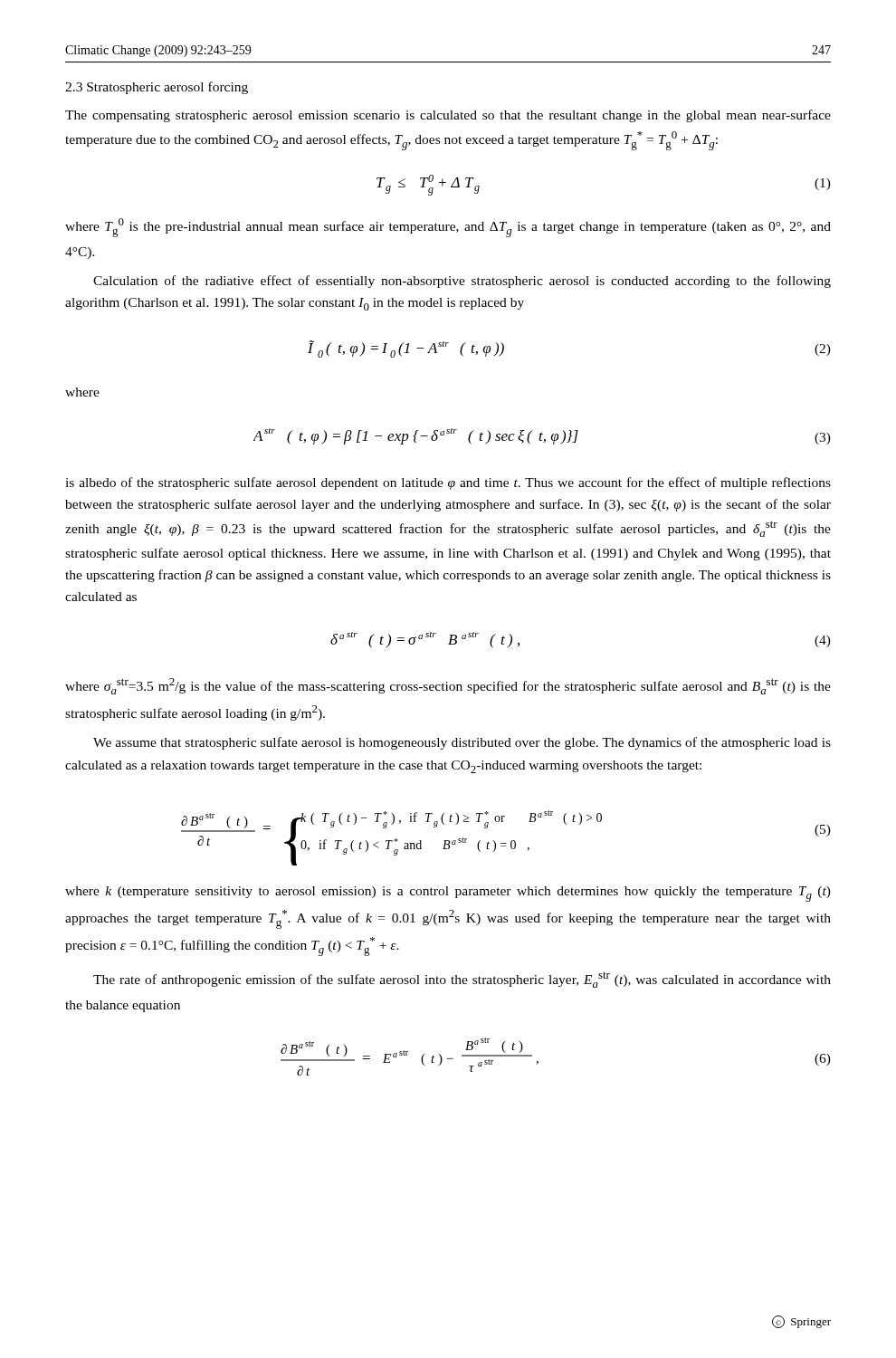Locate the block of text that opens with "The rate of anthropogenic"

(448, 990)
